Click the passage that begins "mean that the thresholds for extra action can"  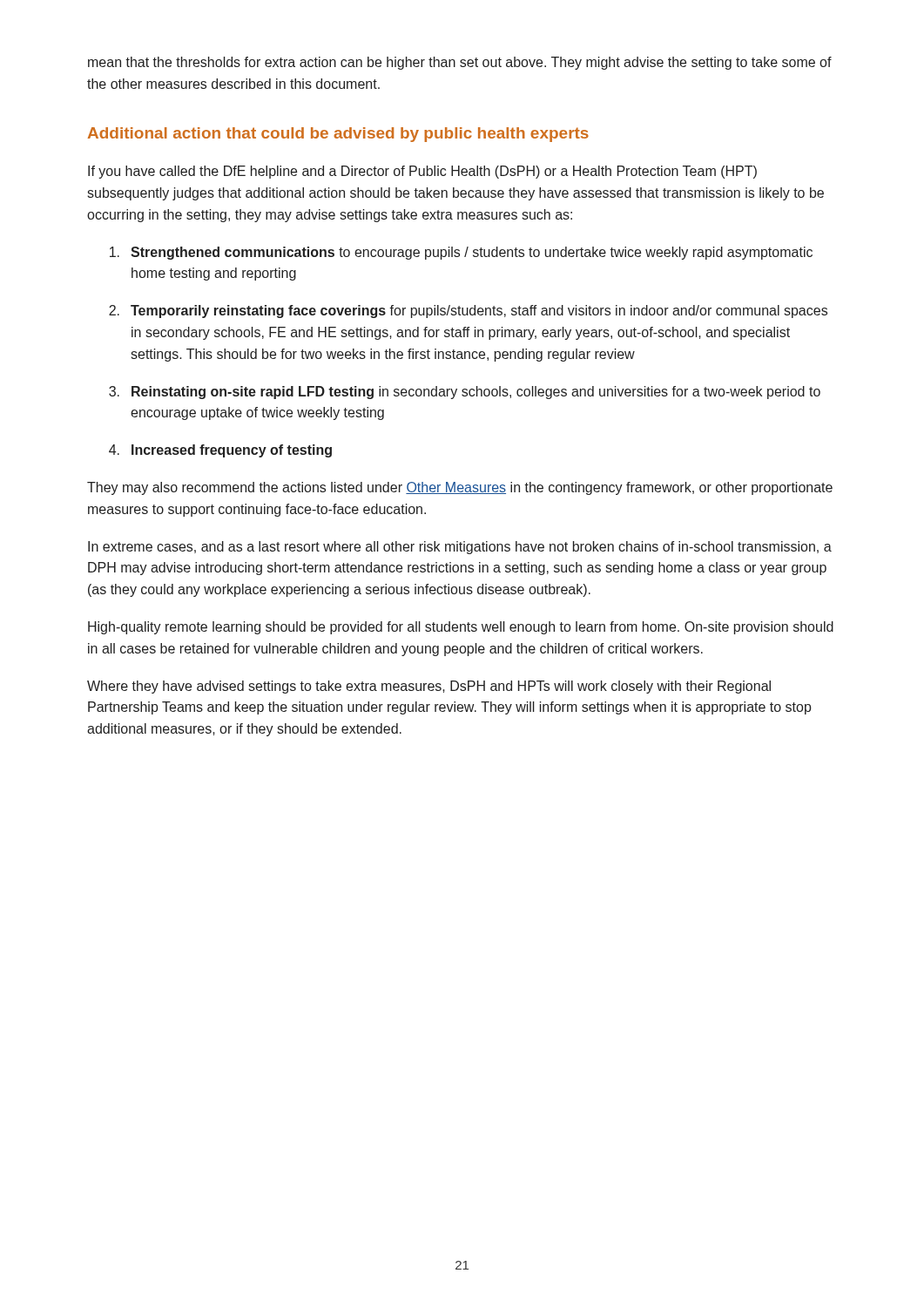(459, 73)
